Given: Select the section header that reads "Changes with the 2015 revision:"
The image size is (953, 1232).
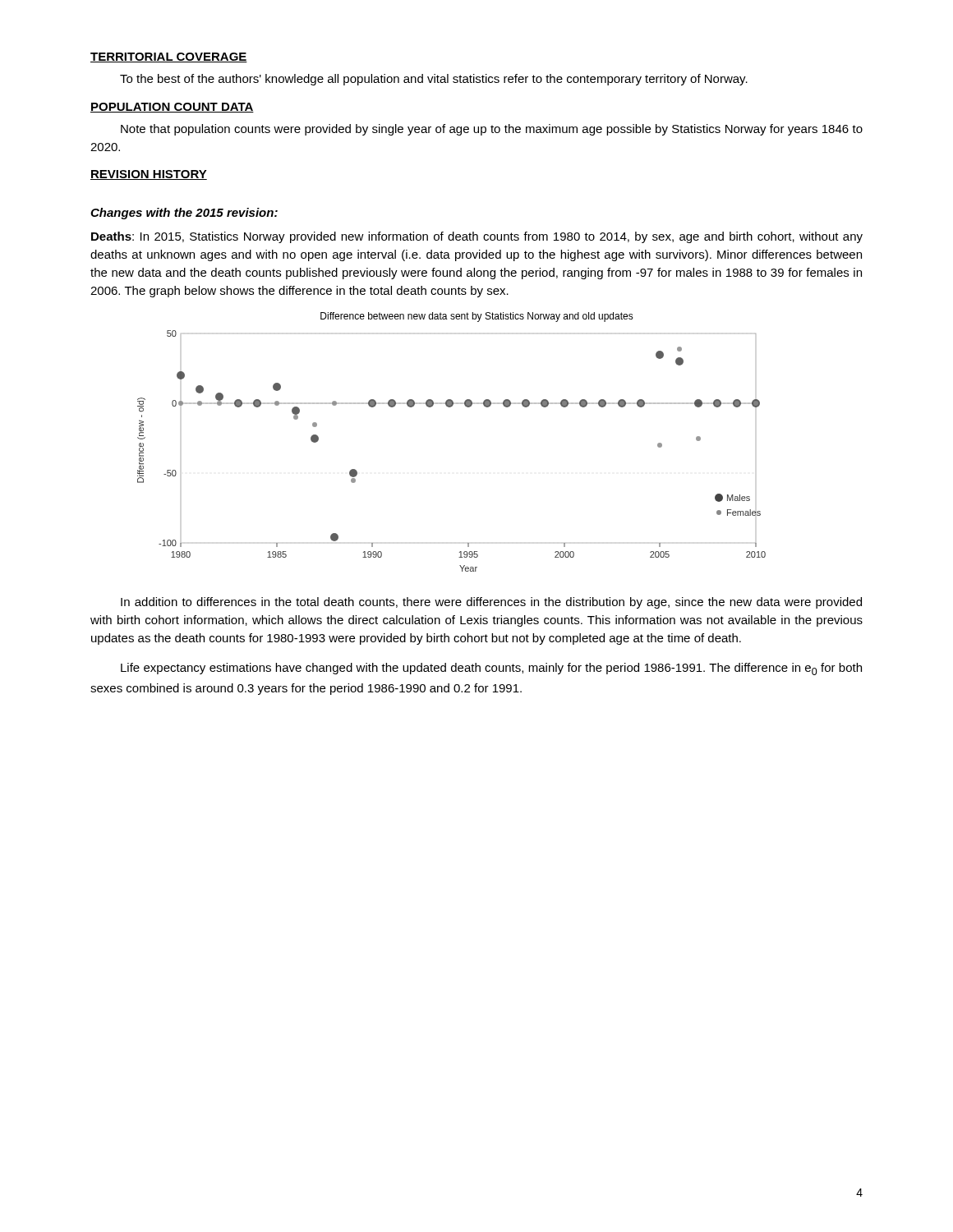Looking at the screenshot, I should pyautogui.click(x=184, y=213).
